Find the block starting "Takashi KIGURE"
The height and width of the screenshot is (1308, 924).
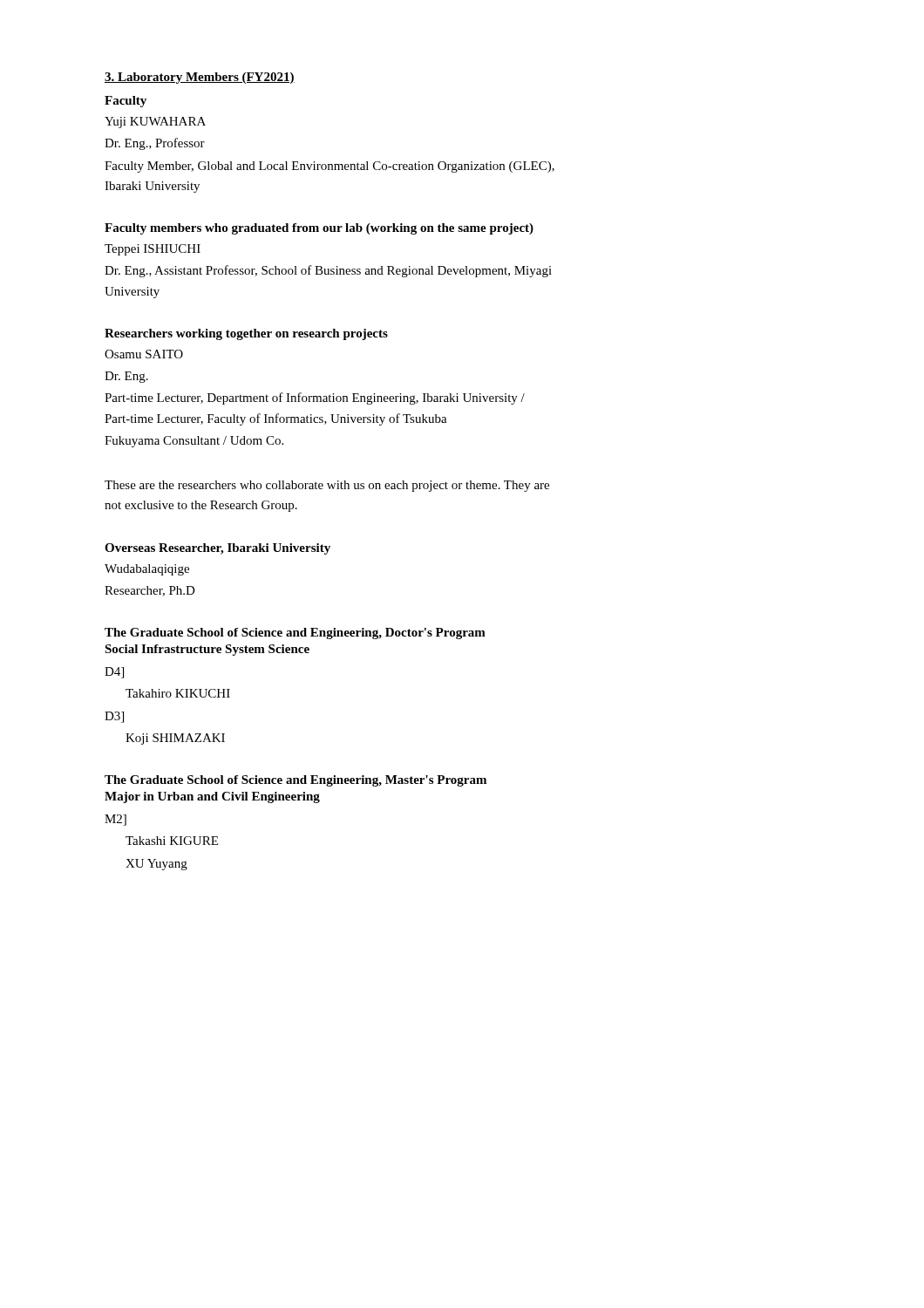pyautogui.click(x=172, y=841)
